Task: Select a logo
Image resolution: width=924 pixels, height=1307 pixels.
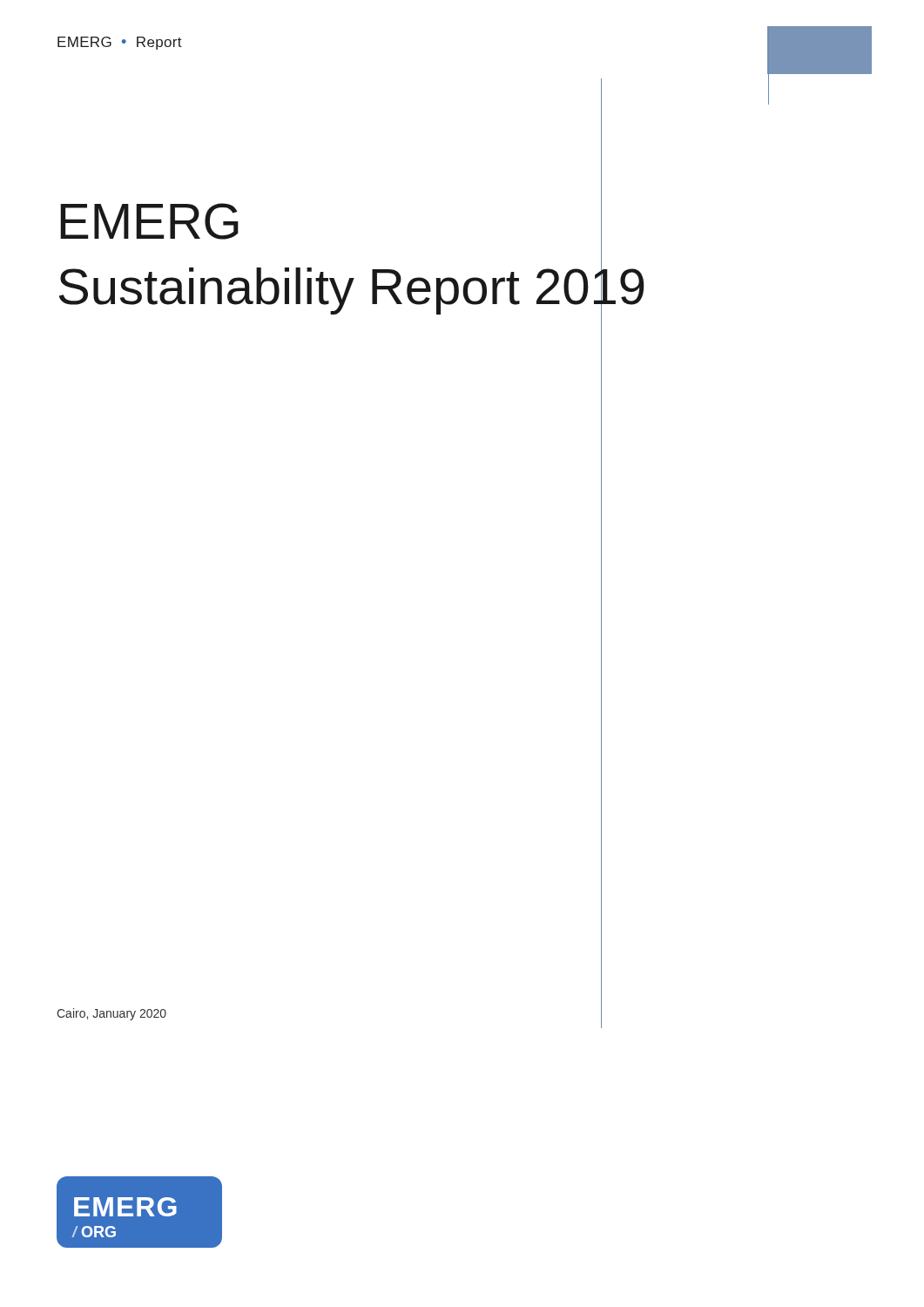Action: click(144, 1216)
